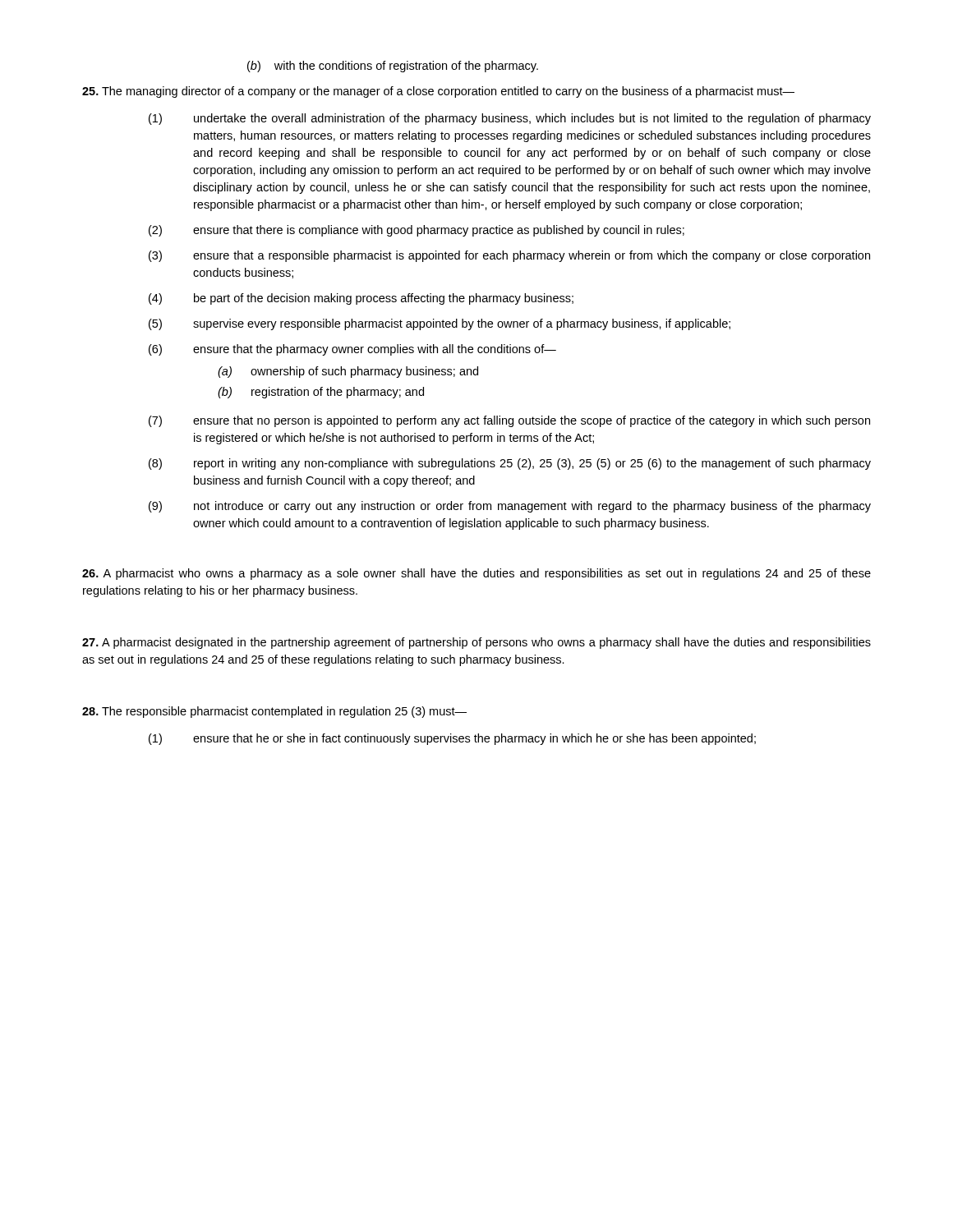Locate the list item that says "(8) report in writing any non-compliance with"
This screenshot has height=1232, width=953.
coord(509,472)
